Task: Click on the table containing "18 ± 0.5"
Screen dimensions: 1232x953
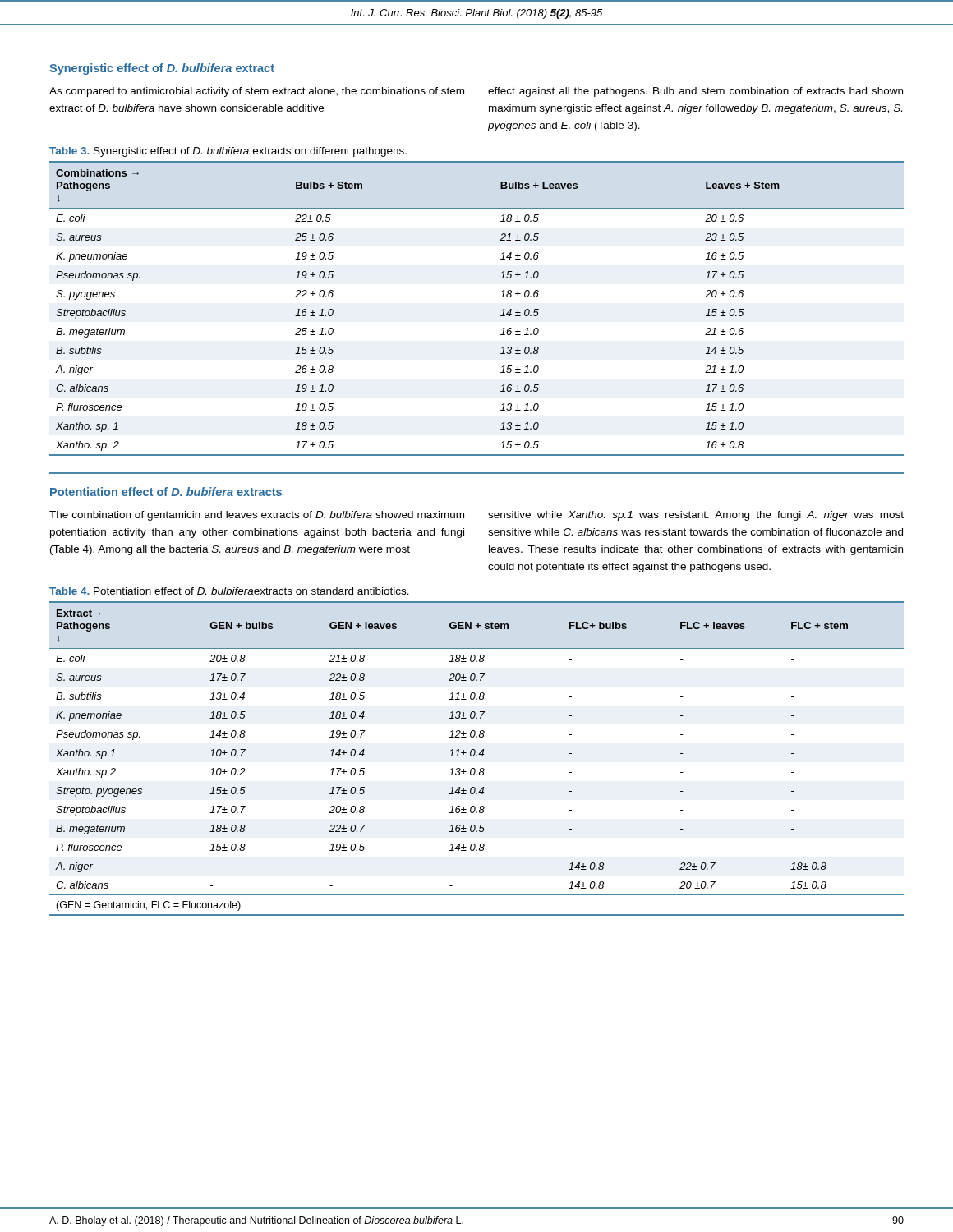Action: [476, 308]
